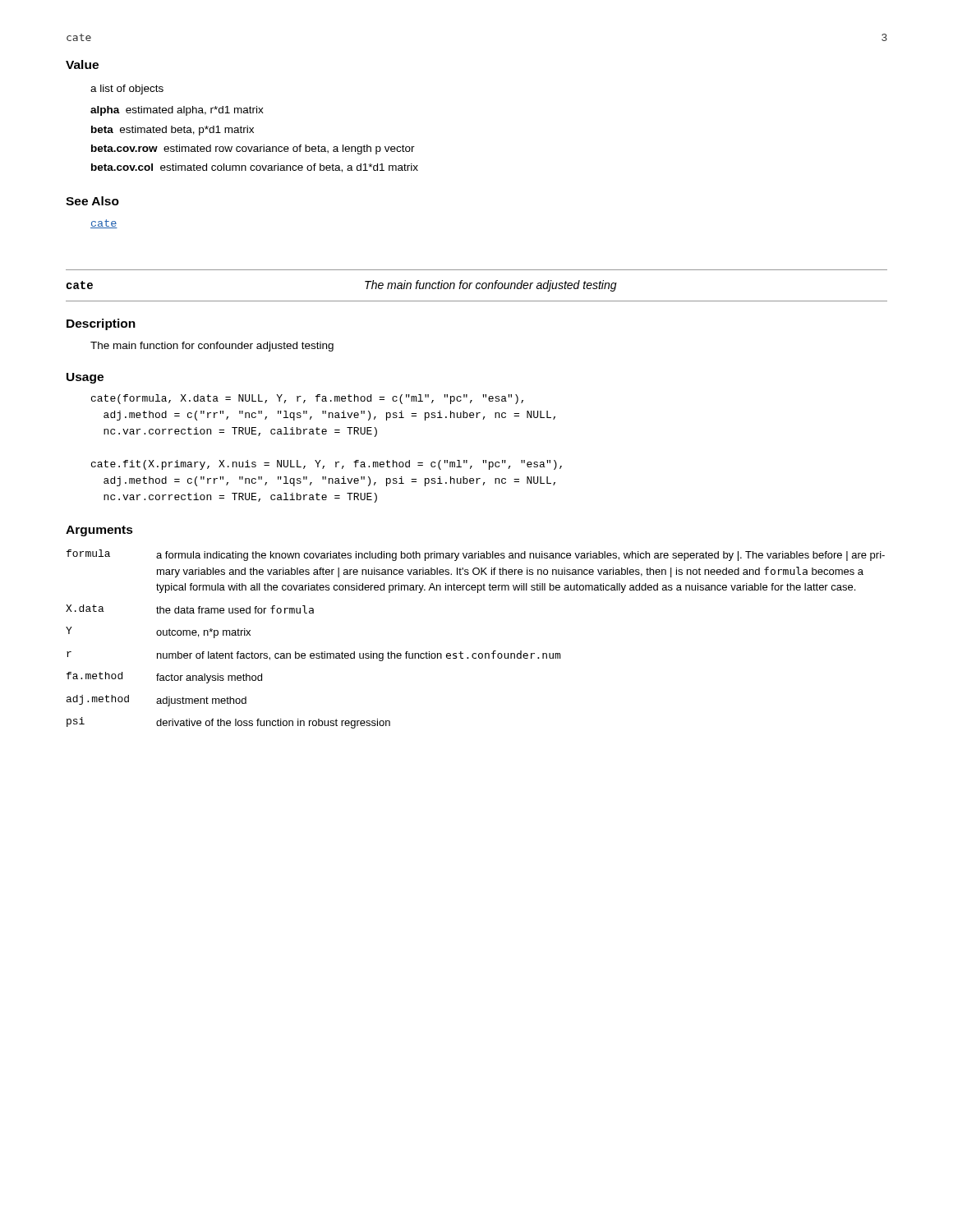This screenshot has width=953, height=1232.
Task: Locate the text "a list of objects"
Action: [x=127, y=88]
